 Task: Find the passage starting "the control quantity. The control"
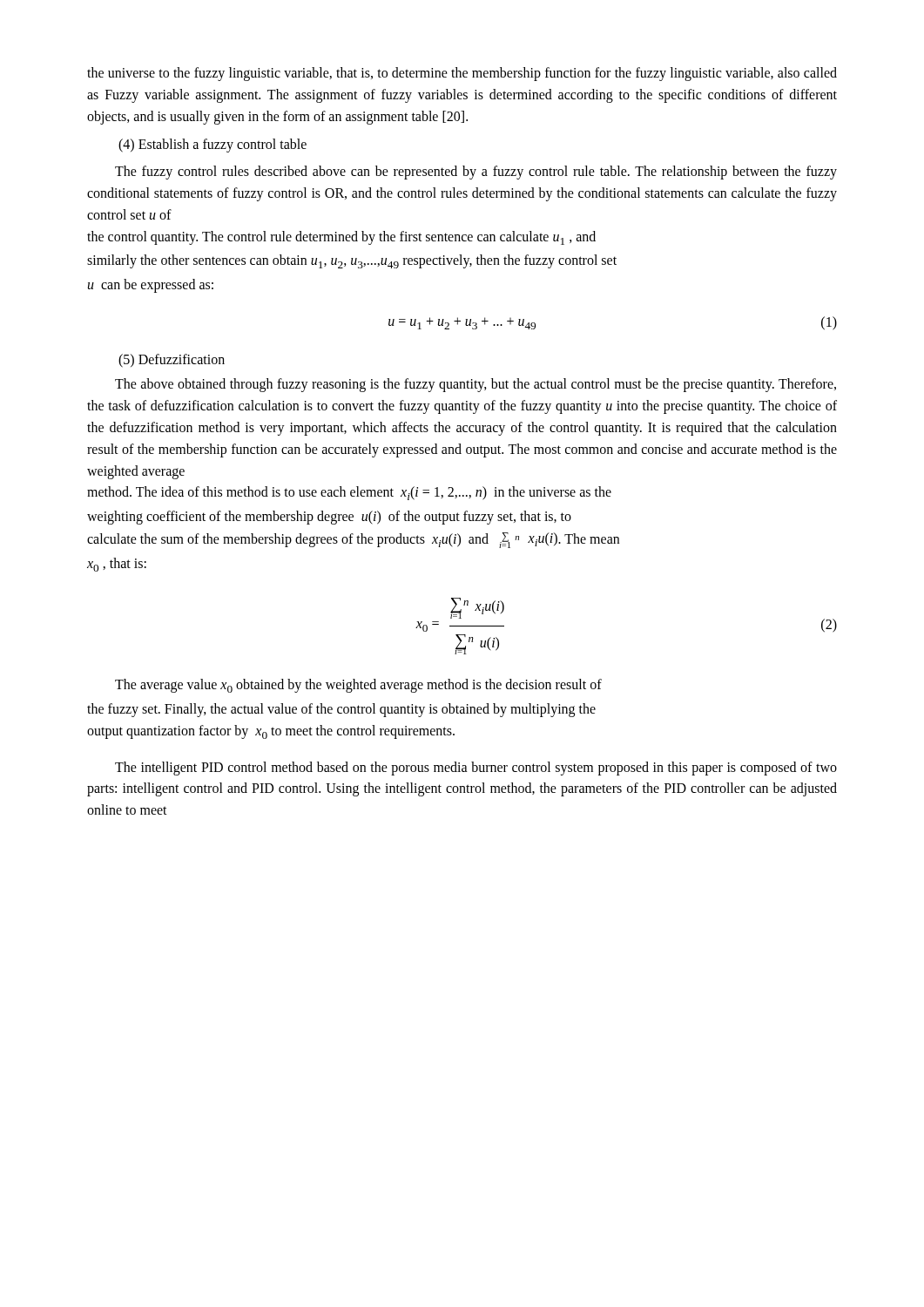pos(342,238)
